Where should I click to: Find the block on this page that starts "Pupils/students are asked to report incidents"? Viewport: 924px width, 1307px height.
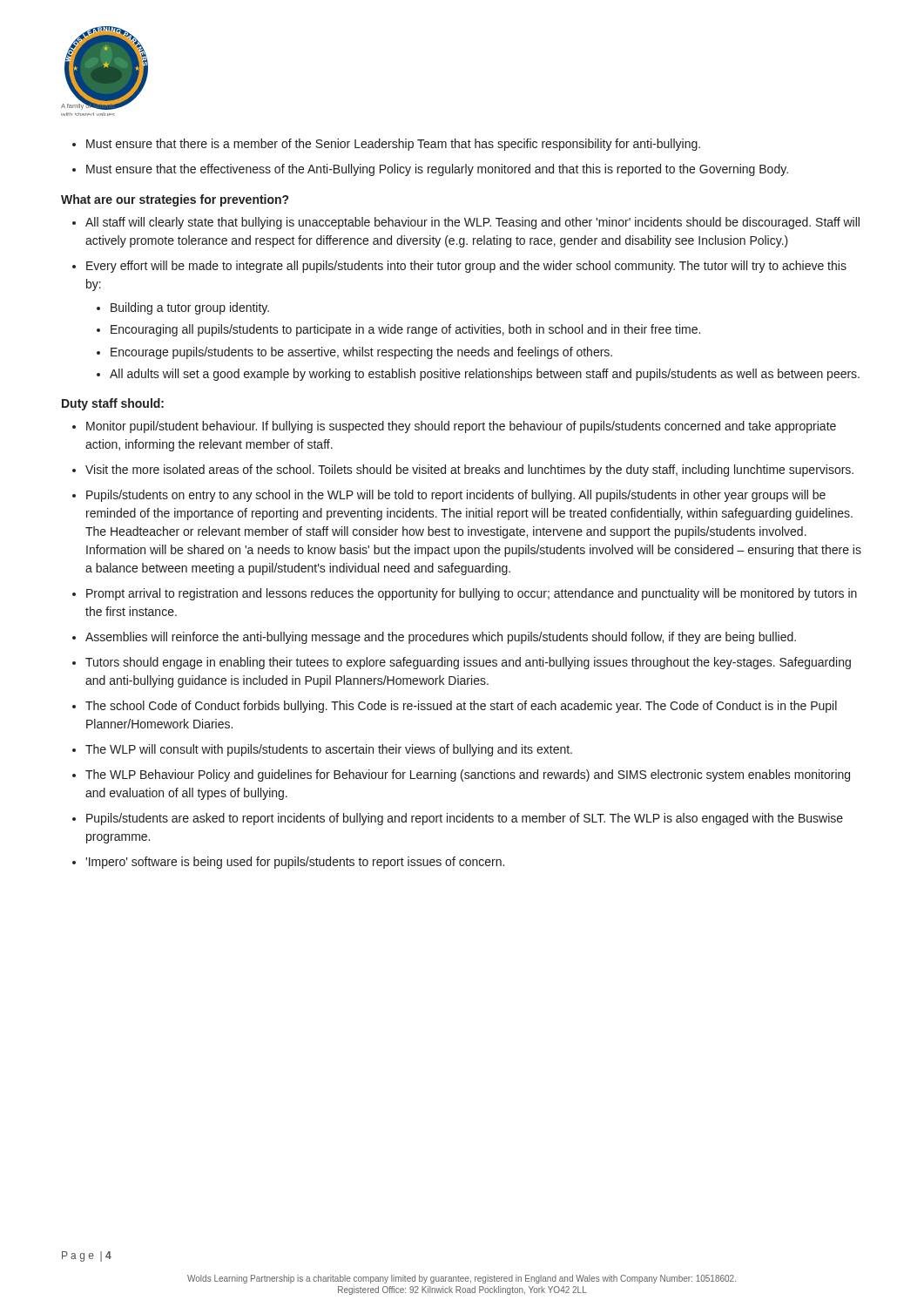tap(464, 828)
